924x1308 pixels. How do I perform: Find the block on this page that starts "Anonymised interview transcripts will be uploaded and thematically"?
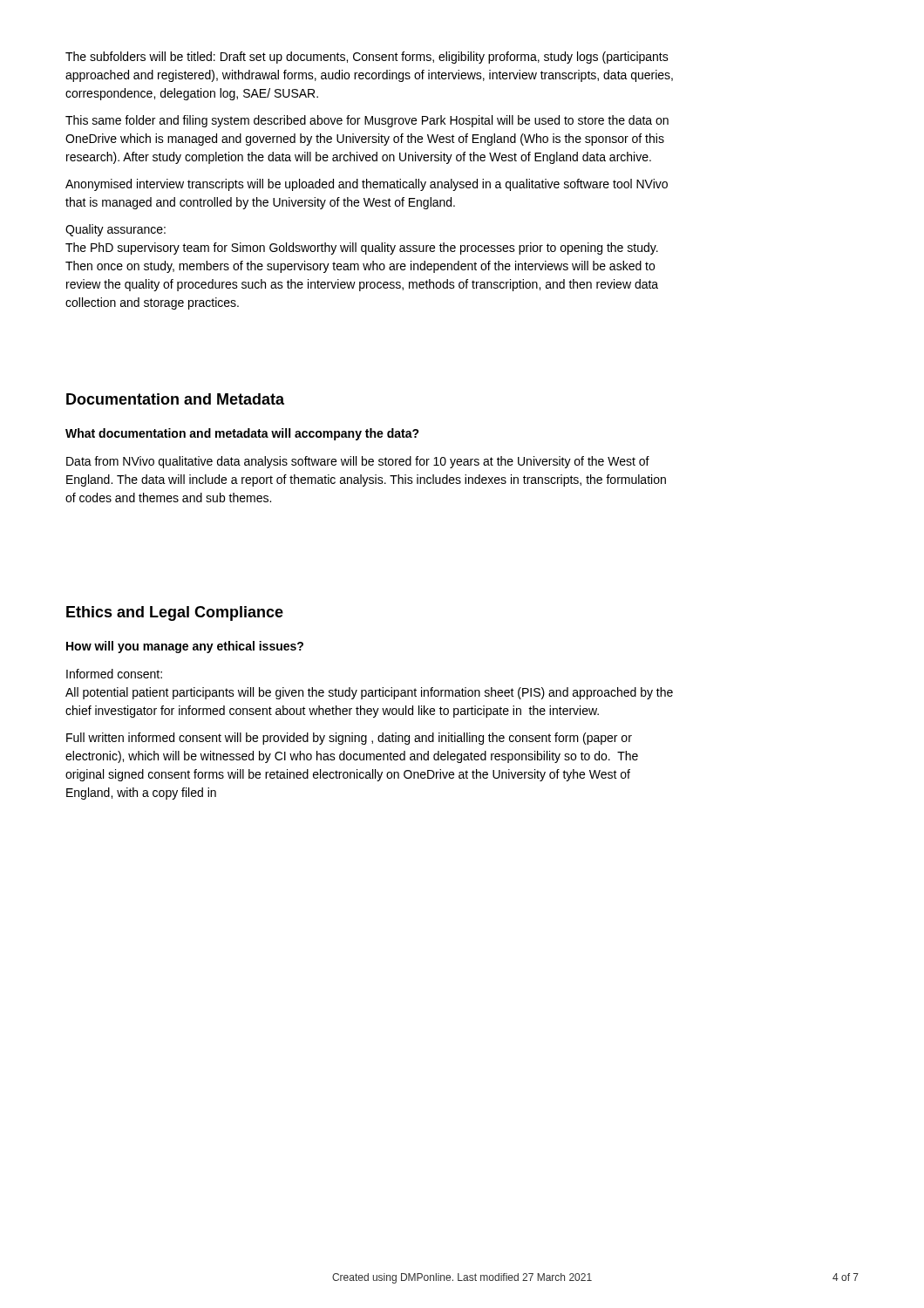coord(367,193)
